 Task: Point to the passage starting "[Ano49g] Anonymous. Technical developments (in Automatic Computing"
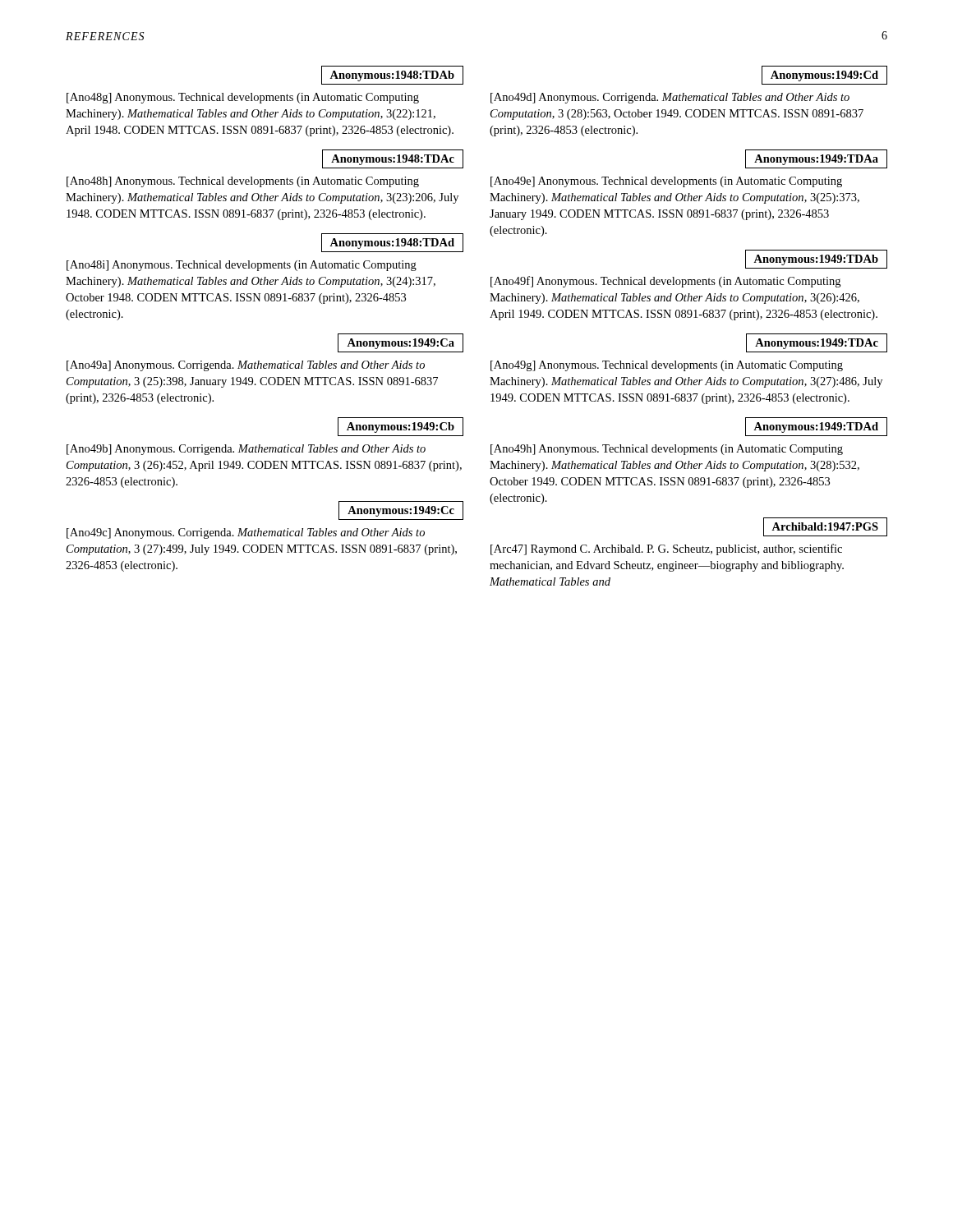[688, 381]
